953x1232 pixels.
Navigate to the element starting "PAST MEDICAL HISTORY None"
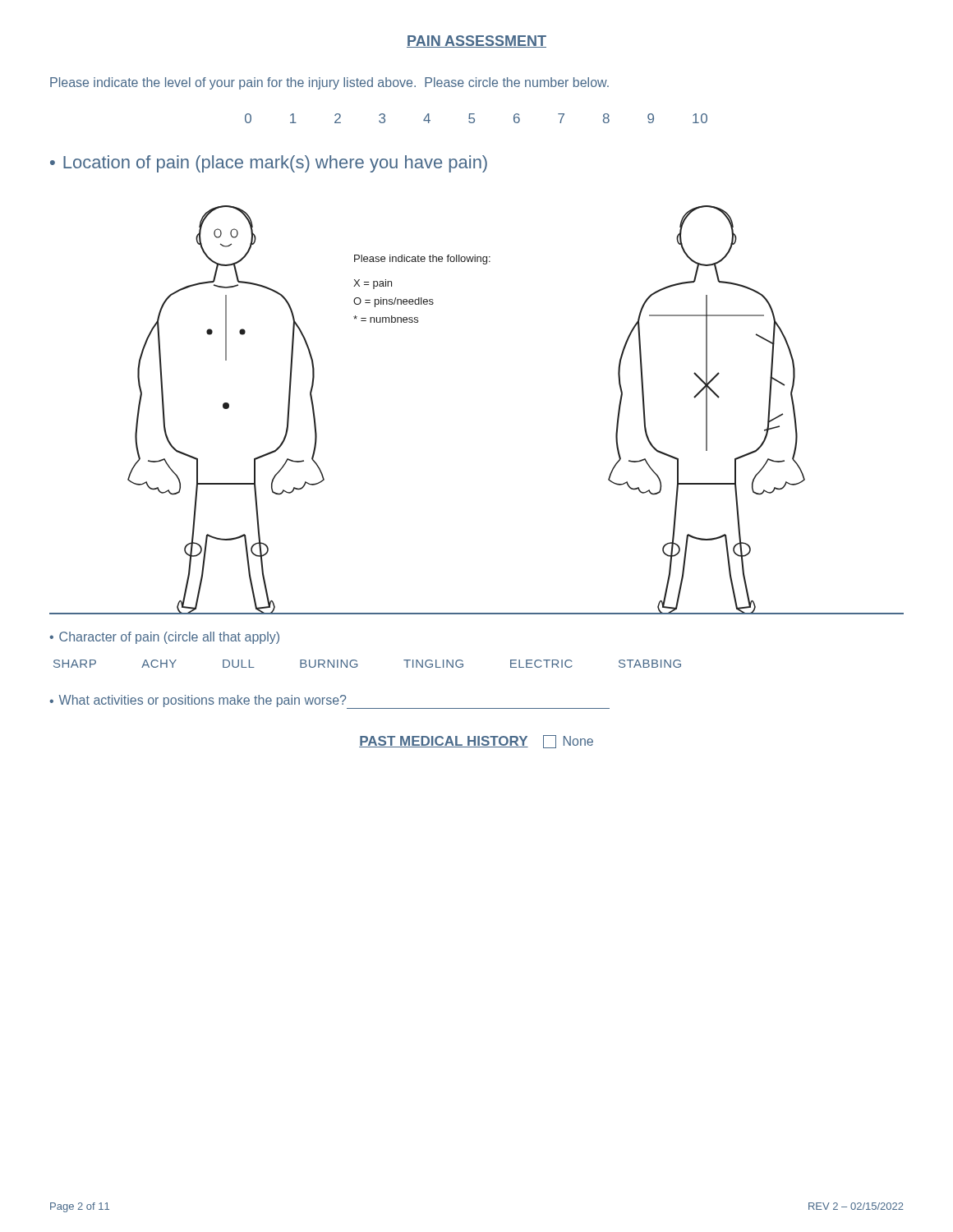pyautogui.click(x=476, y=742)
